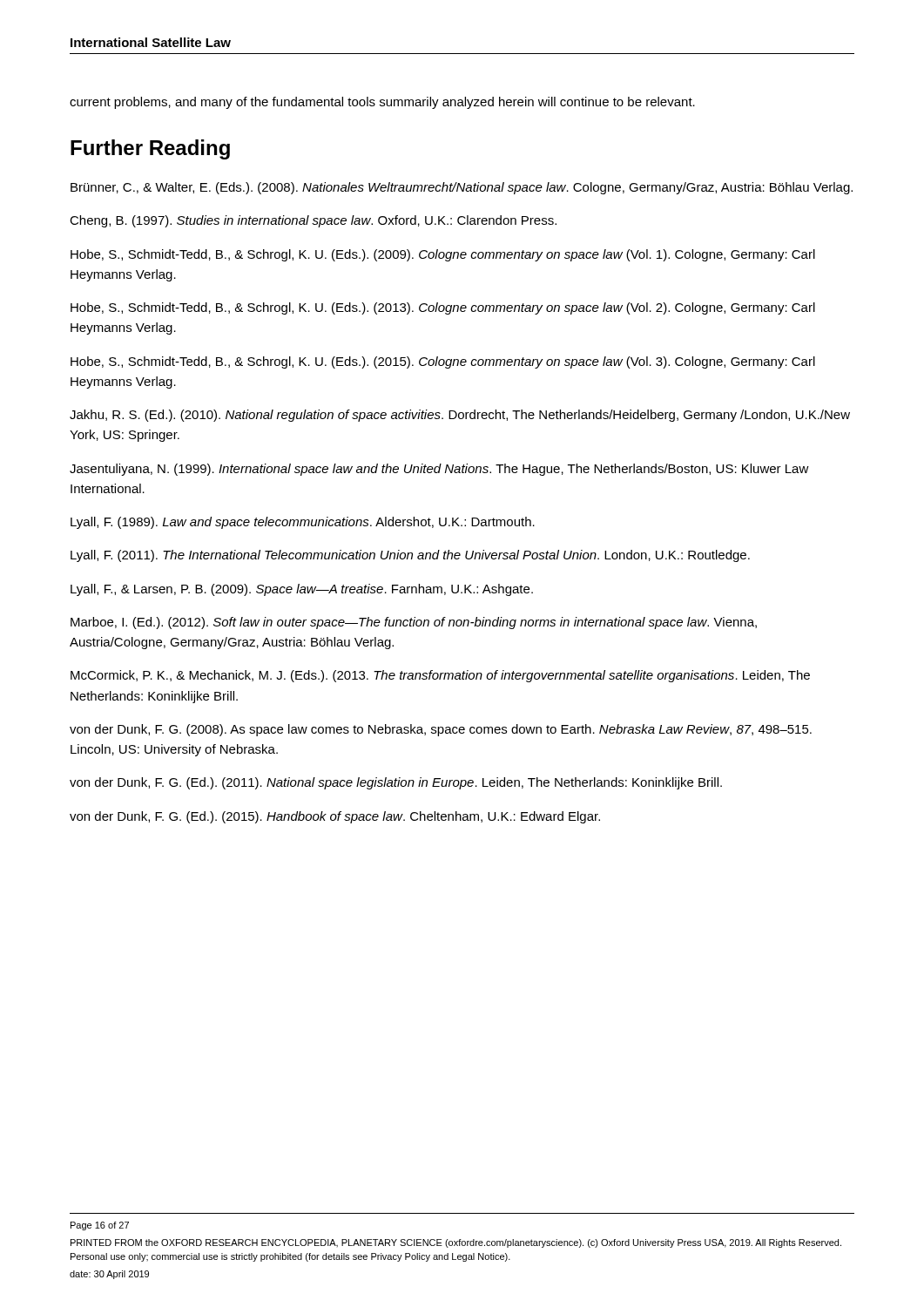Screen dimensions: 1307x924
Task: Find the list item with the text "Jasentuliyana, N. (1999). International space"
Action: [x=462, y=478]
